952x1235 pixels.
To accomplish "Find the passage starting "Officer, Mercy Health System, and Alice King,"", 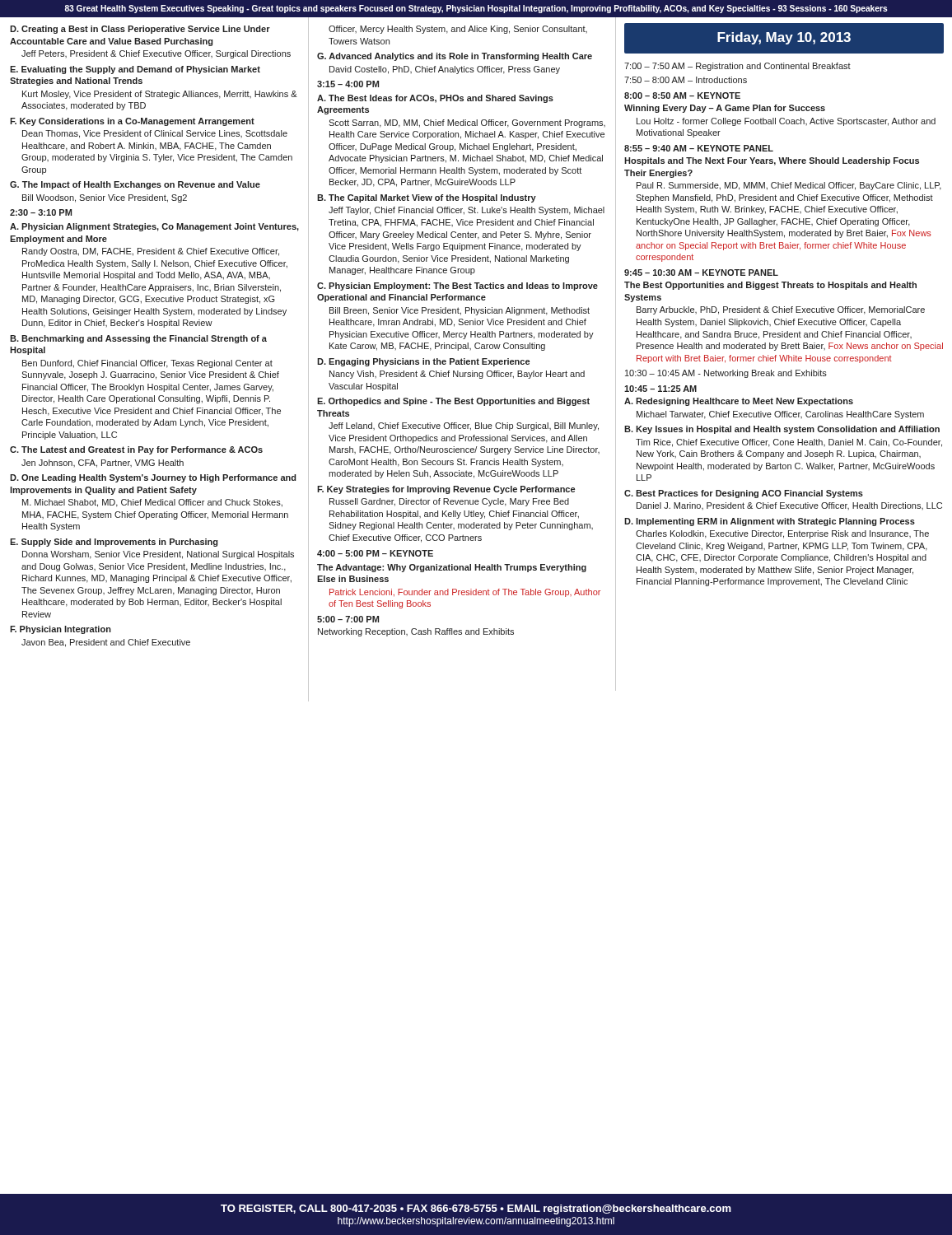I will click(x=458, y=35).
